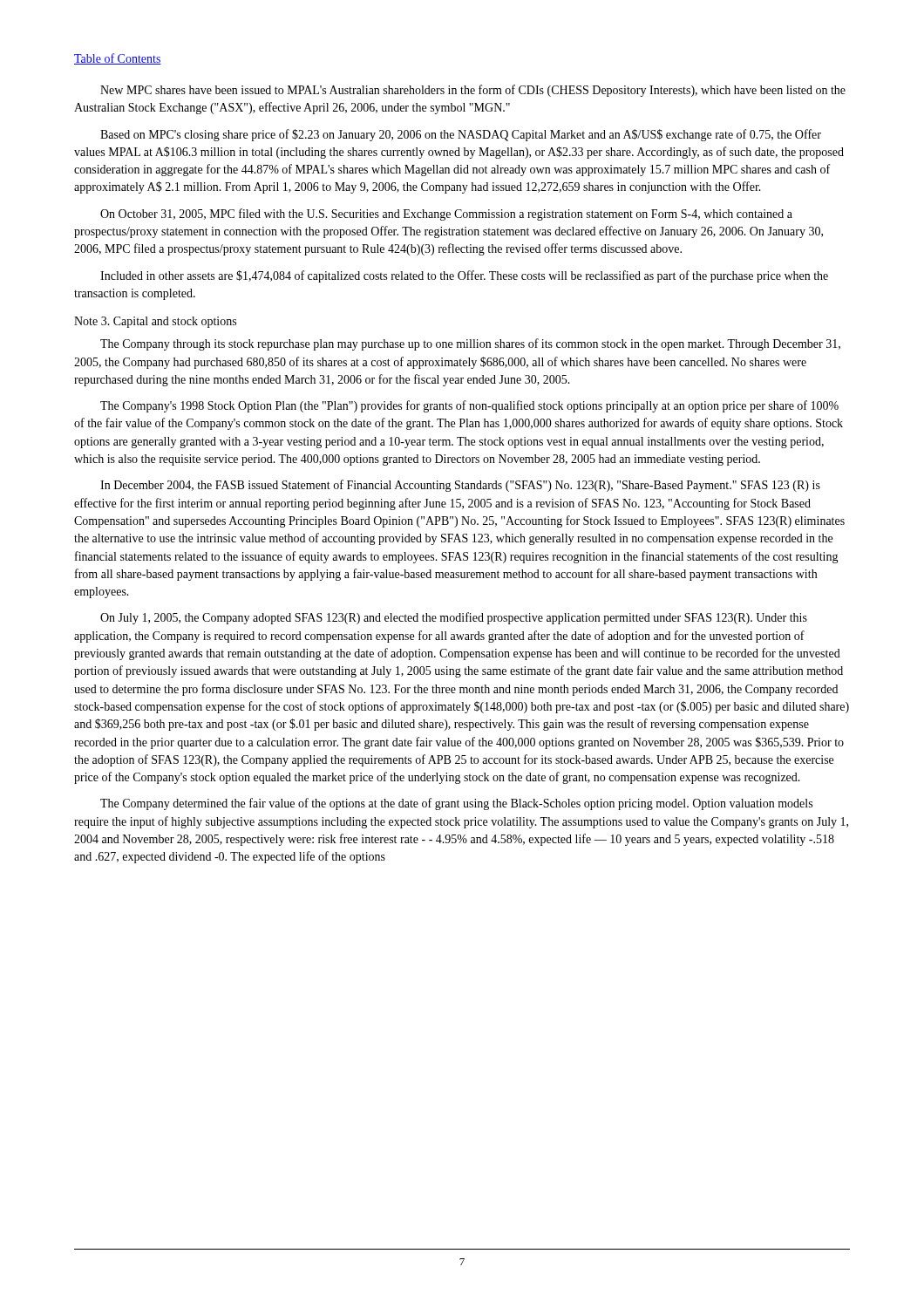Find the section header that says "Note 3. Capital and stock options"
924x1308 pixels.
(x=155, y=322)
